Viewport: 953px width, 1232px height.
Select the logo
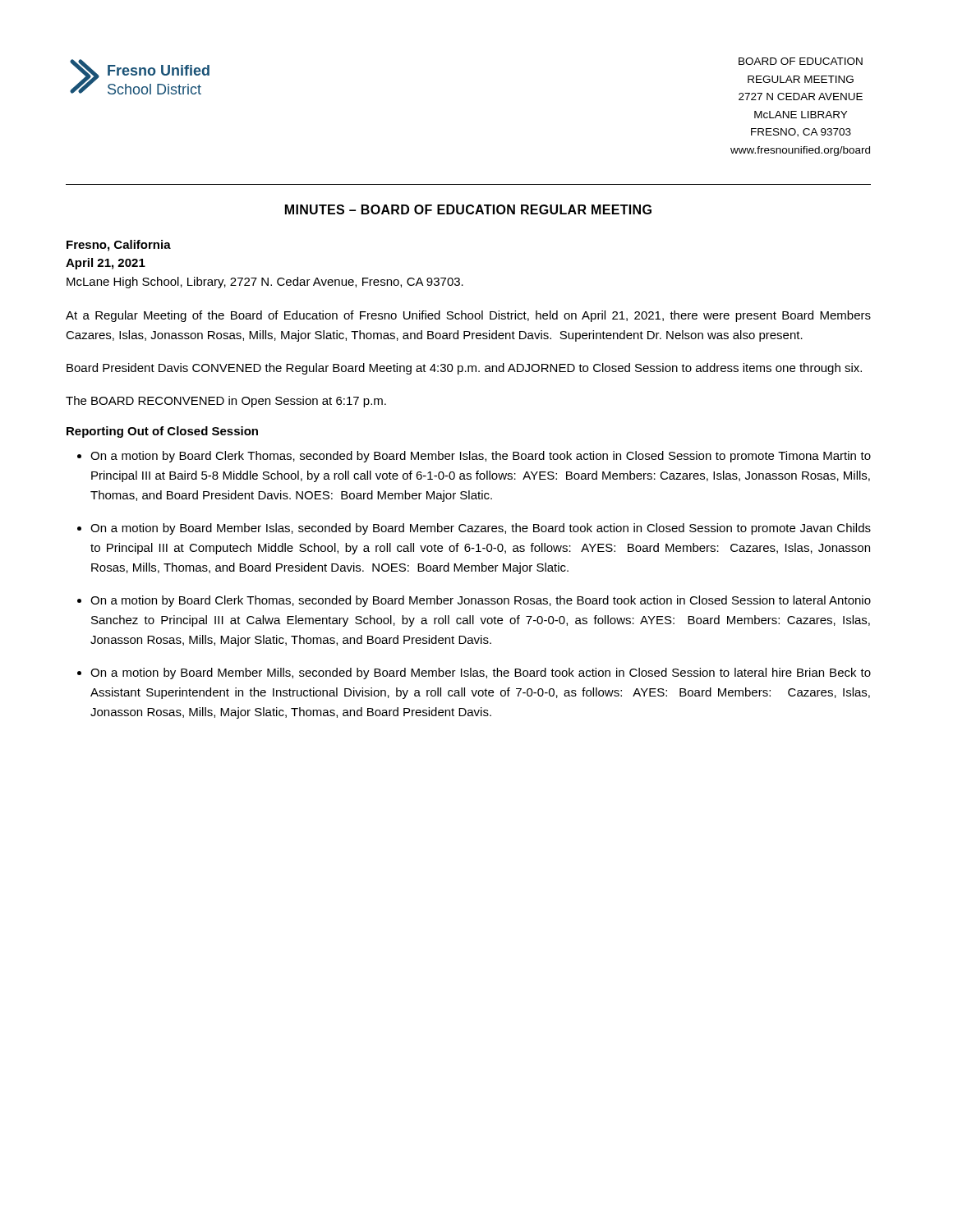pyautogui.click(x=173, y=86)
